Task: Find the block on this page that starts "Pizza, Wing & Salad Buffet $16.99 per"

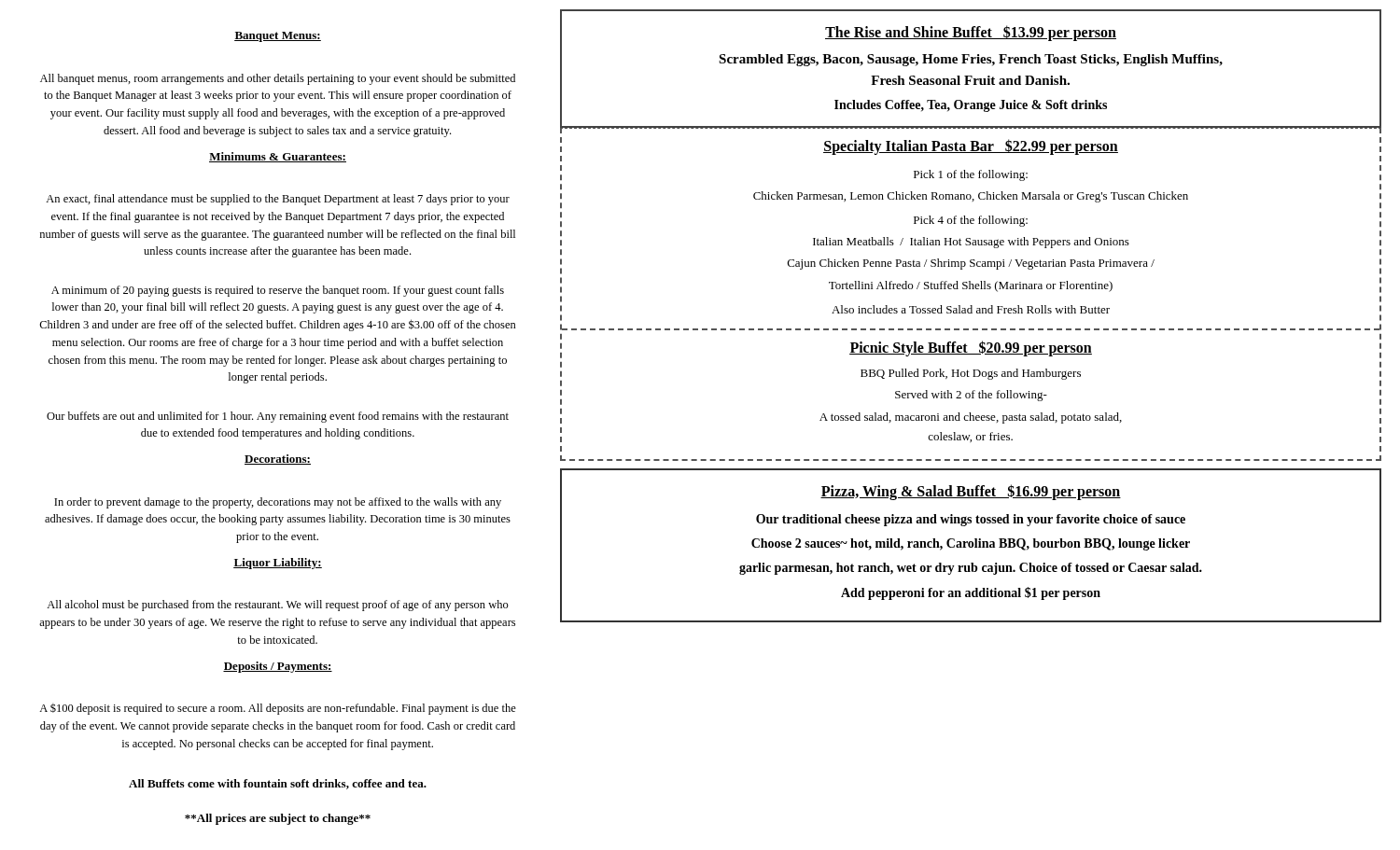Action: click(x=971, y=543)
